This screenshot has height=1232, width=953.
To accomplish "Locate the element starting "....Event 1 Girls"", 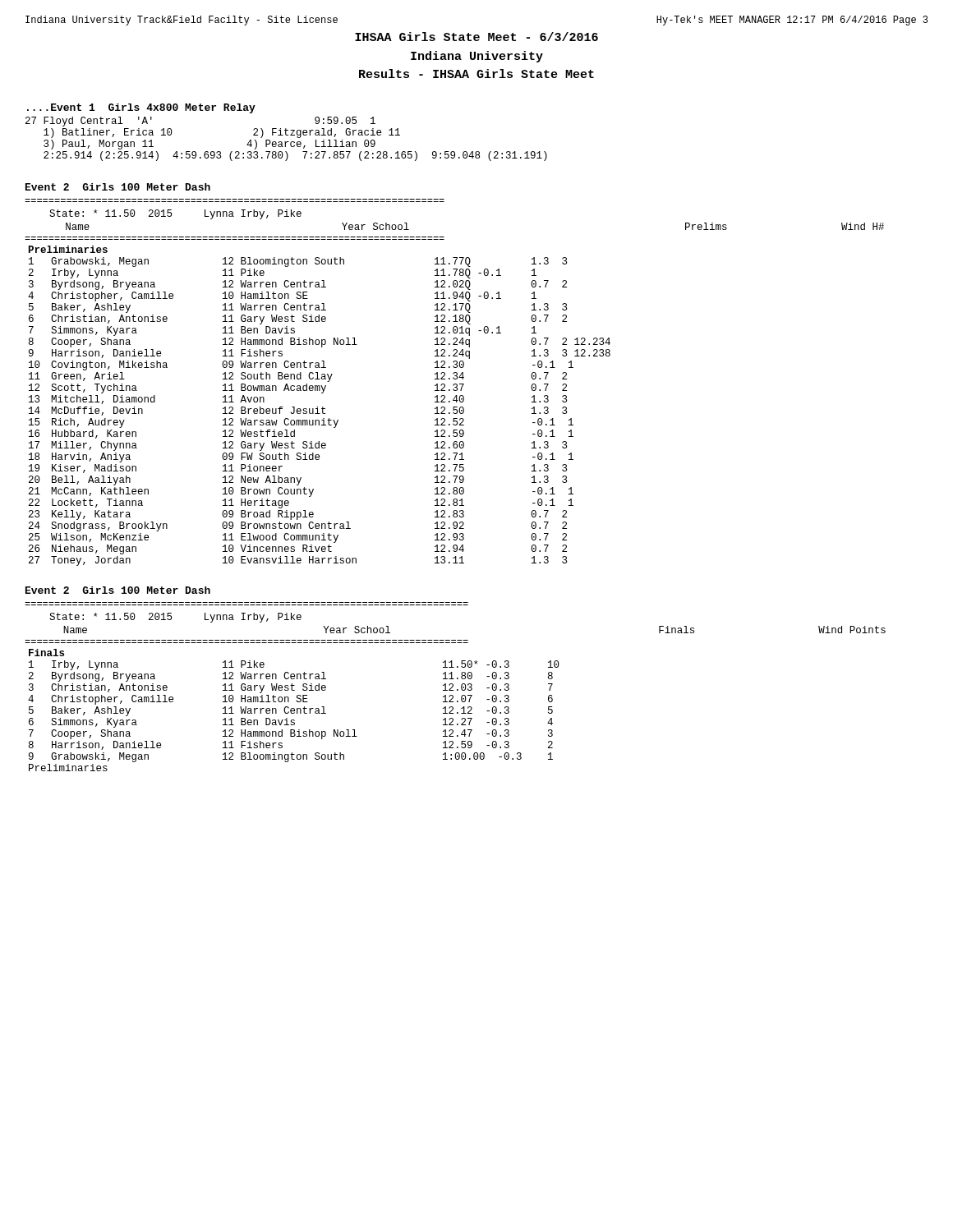I will pos(140,108).
